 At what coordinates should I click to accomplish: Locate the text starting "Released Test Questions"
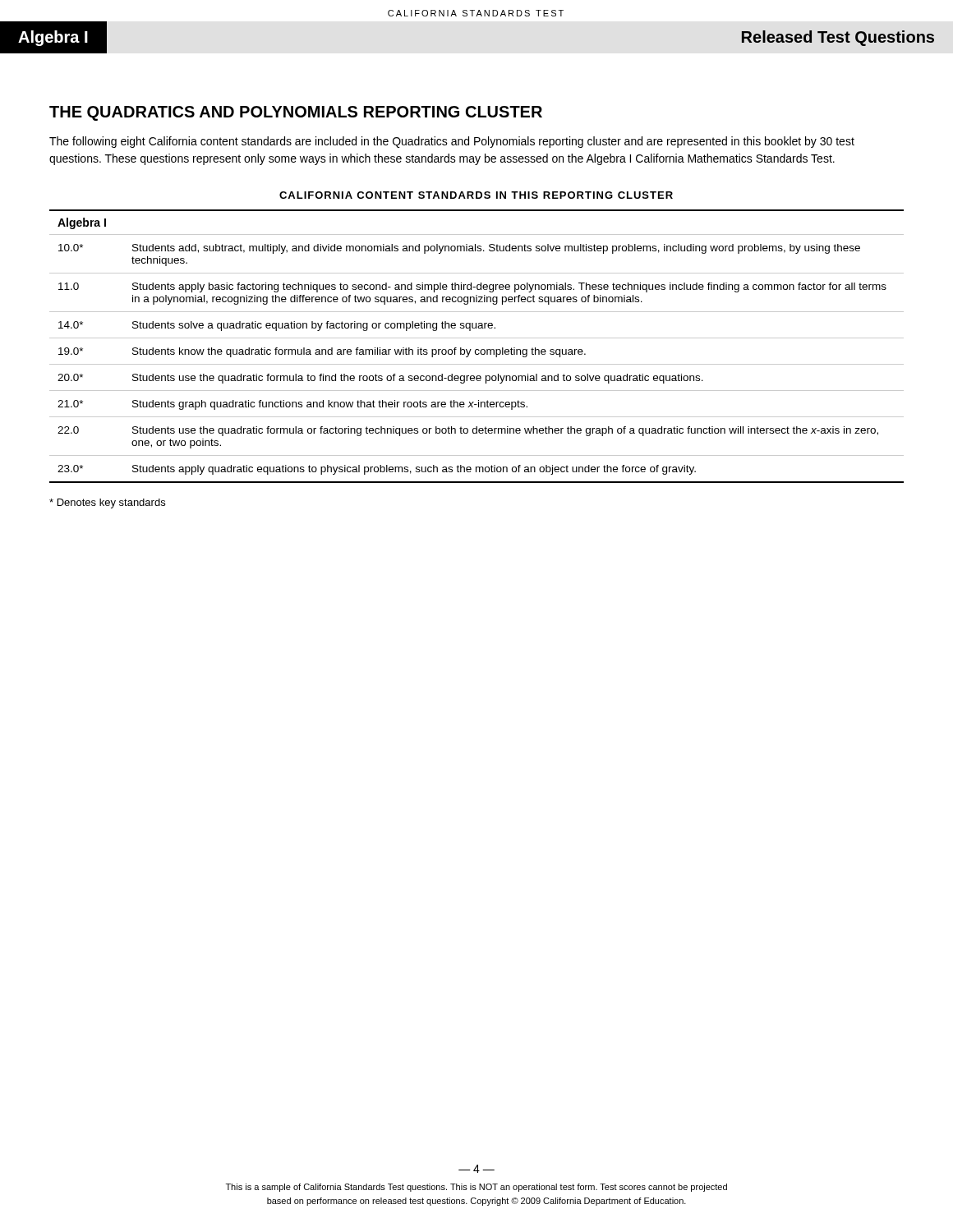tap(838, 37)
